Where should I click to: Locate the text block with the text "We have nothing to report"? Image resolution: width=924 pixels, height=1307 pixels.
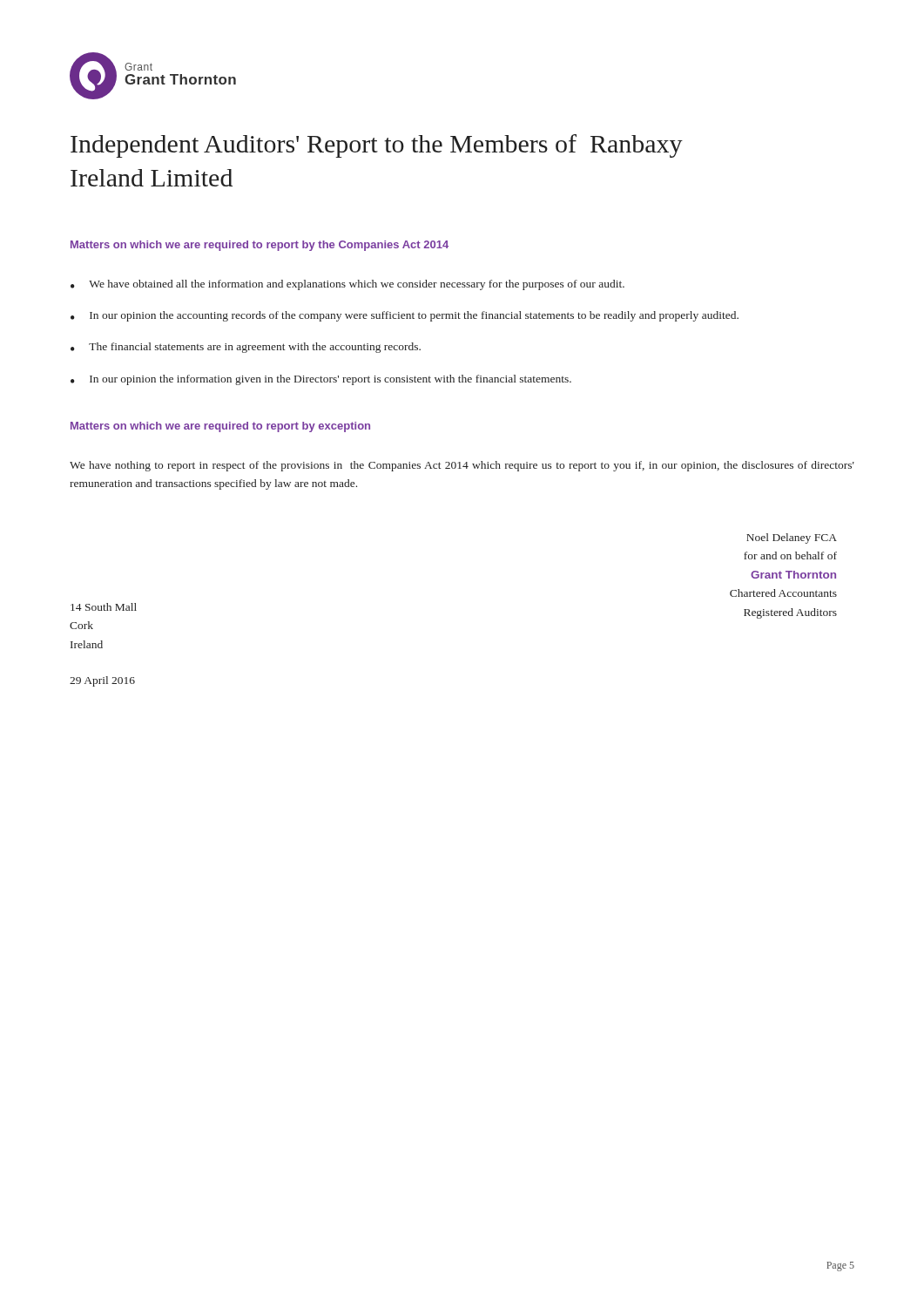[x=462, y=474]
